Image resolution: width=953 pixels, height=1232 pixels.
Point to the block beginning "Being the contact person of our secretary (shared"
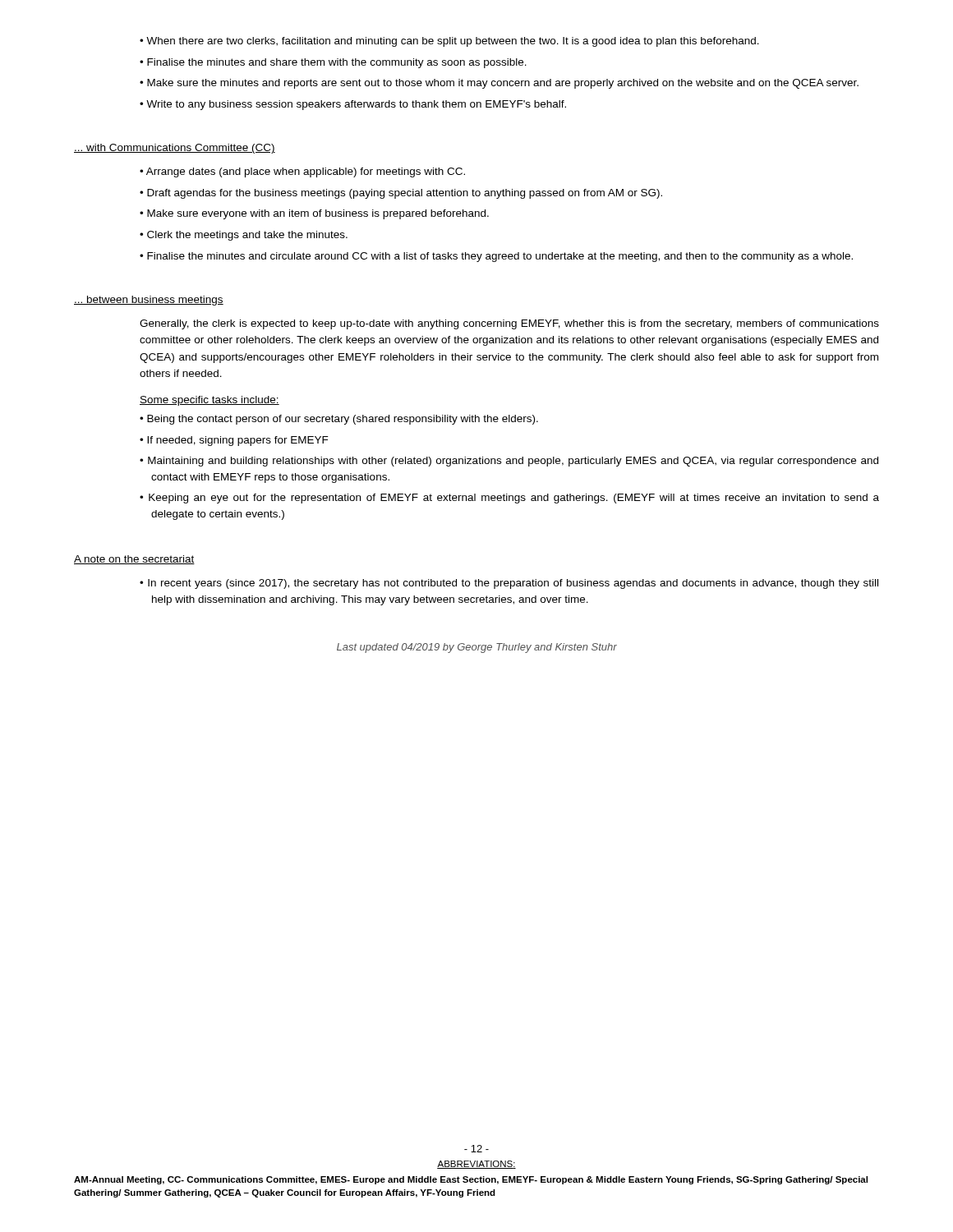(343, 419)
